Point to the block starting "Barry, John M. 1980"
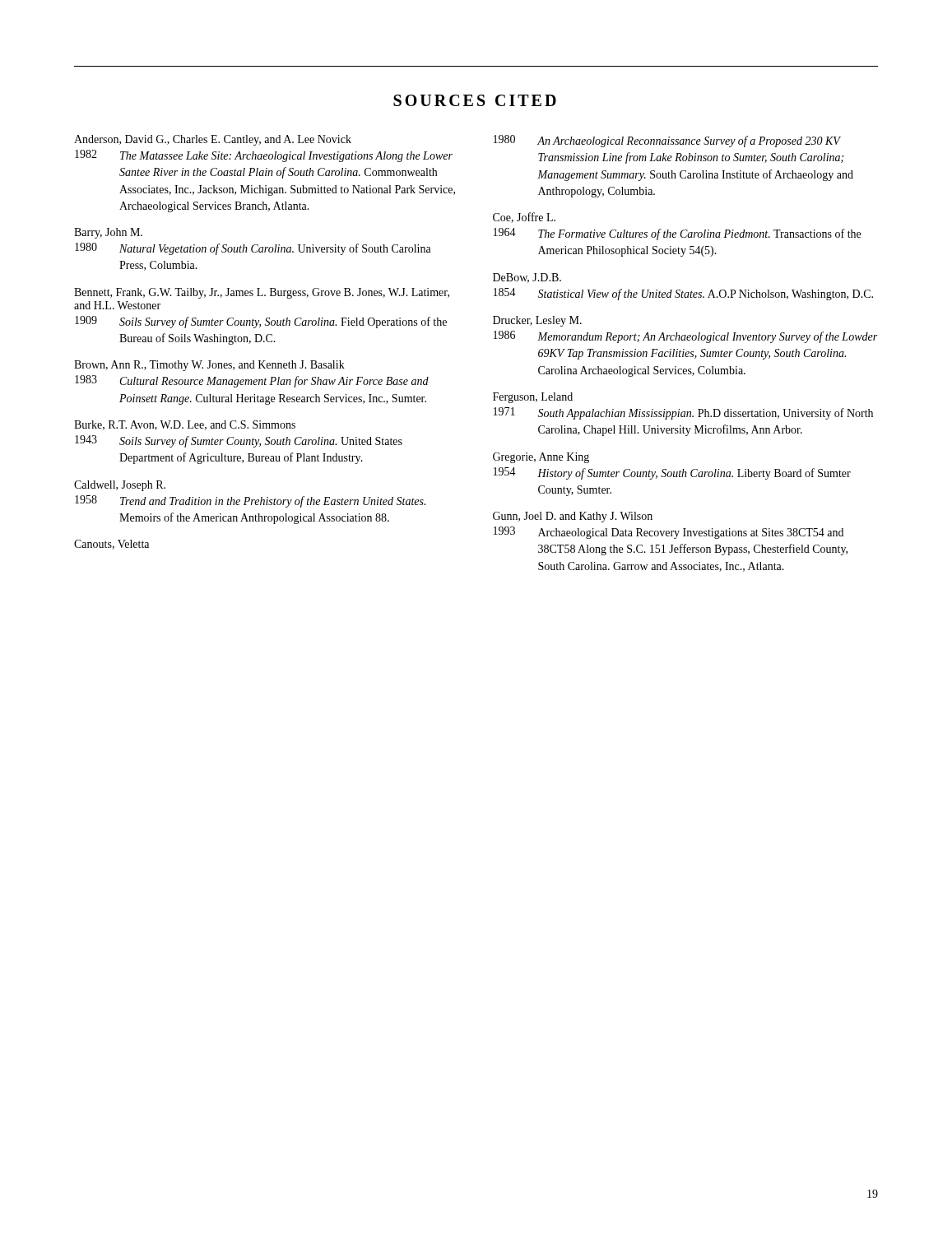952x1234 pixels. click(267, 251)
